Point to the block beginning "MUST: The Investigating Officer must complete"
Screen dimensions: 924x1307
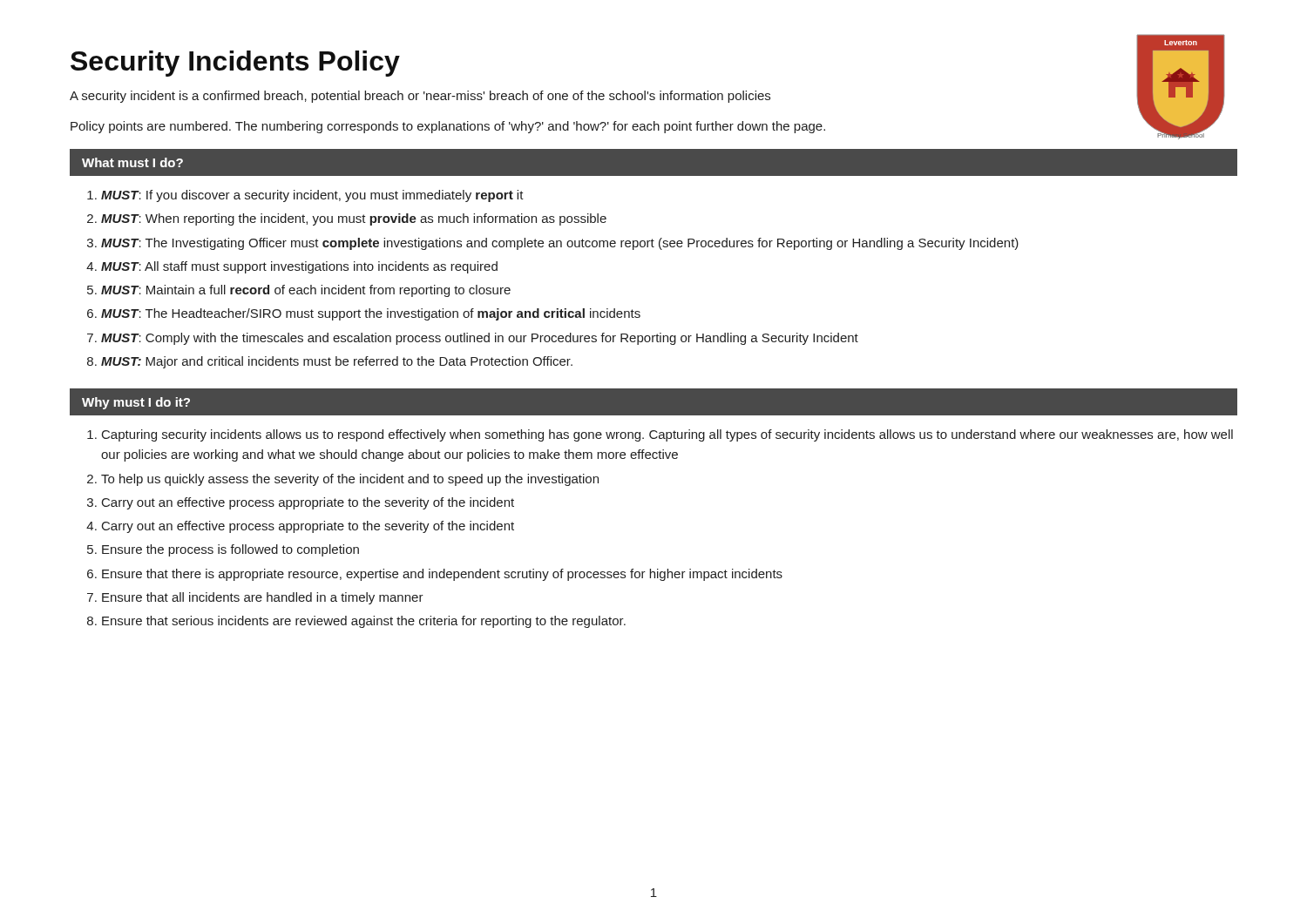click(560, 242)
